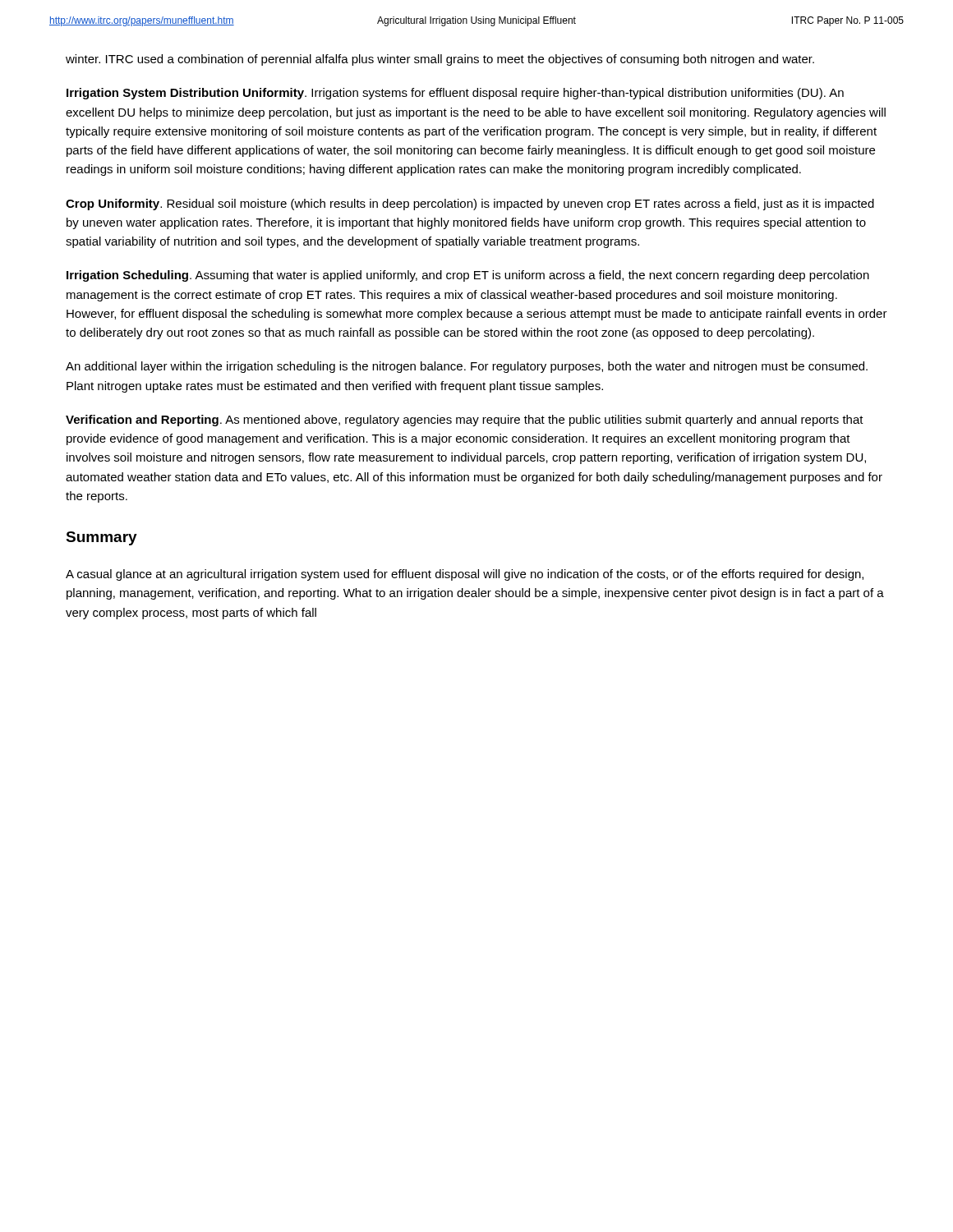Screen dimensions: 1232x953
Task: Locate the passage starting "Verification and Reporting."
Action: (476, 457)
